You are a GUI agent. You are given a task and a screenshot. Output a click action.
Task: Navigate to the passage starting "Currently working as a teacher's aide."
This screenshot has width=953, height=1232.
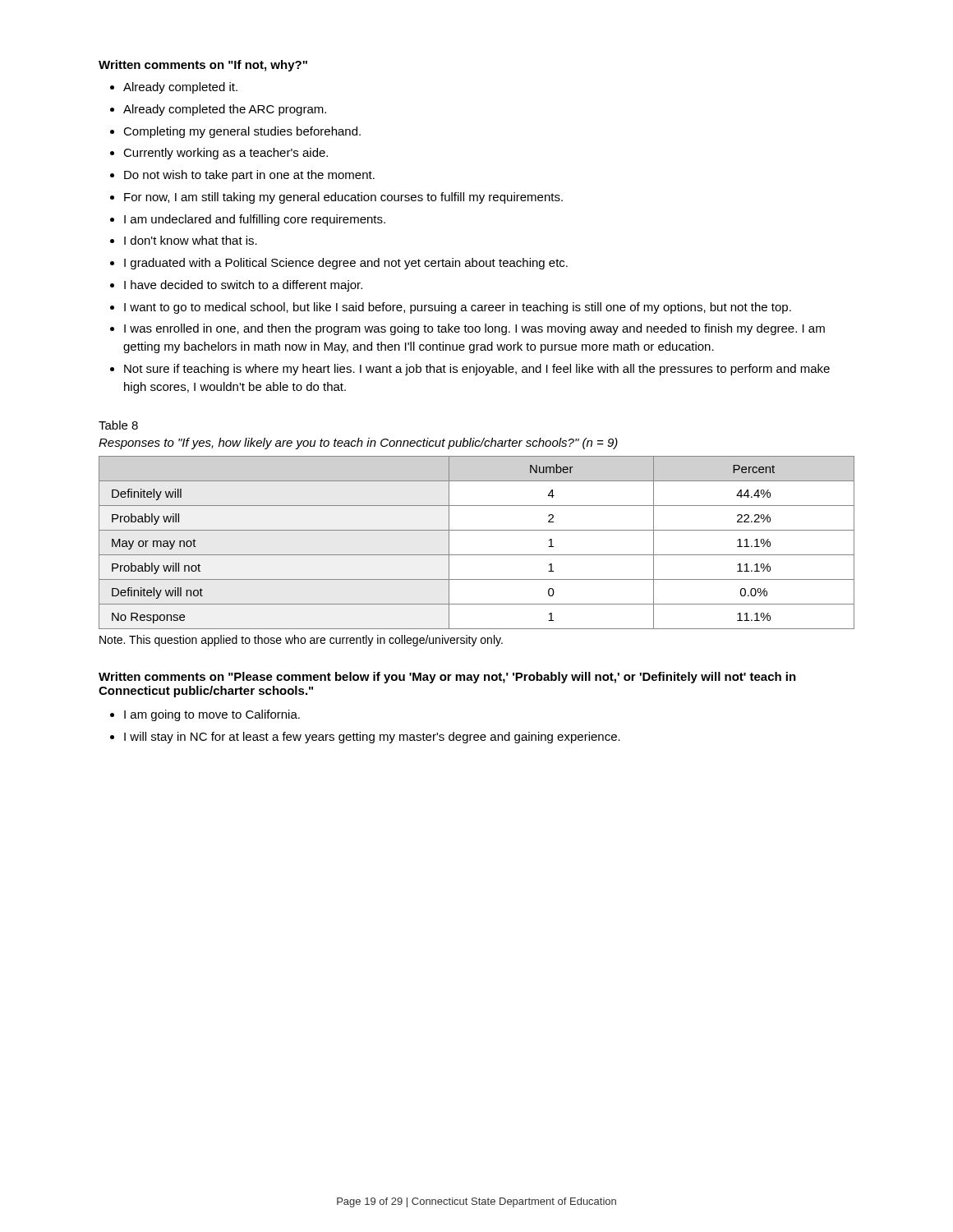click(226, 154)
